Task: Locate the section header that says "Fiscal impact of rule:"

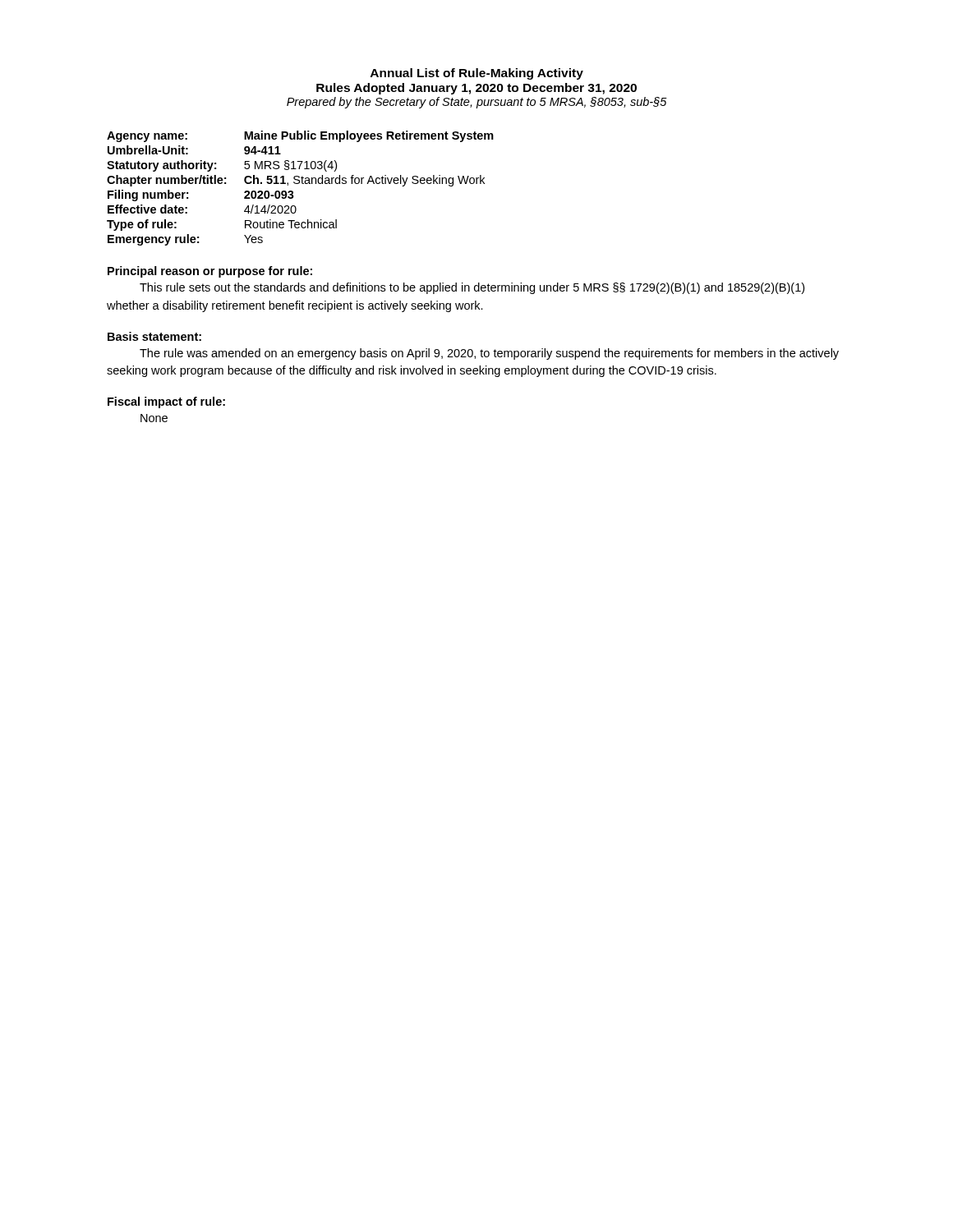Action: tap(166, 402)
